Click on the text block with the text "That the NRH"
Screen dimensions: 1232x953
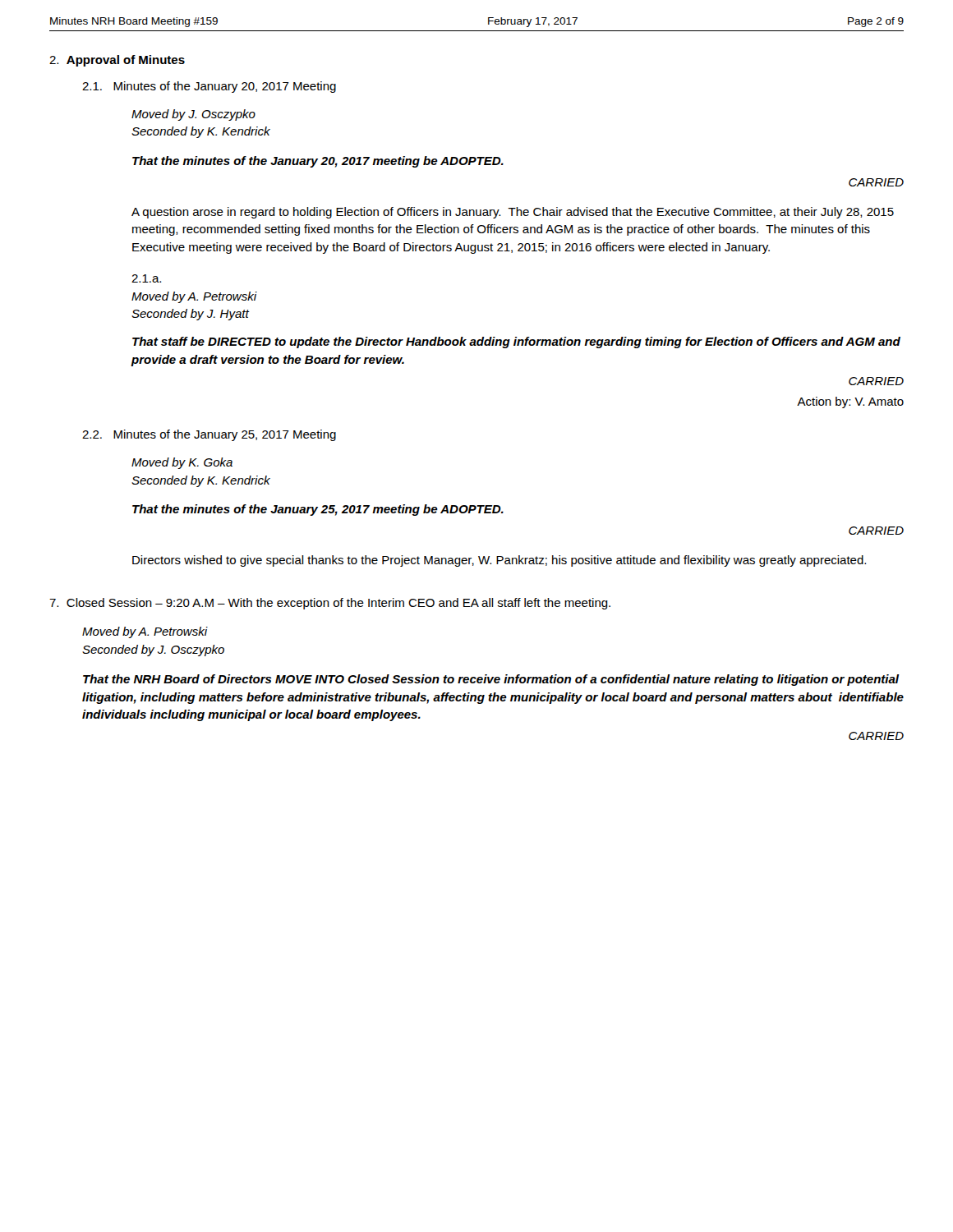(493, 697)
